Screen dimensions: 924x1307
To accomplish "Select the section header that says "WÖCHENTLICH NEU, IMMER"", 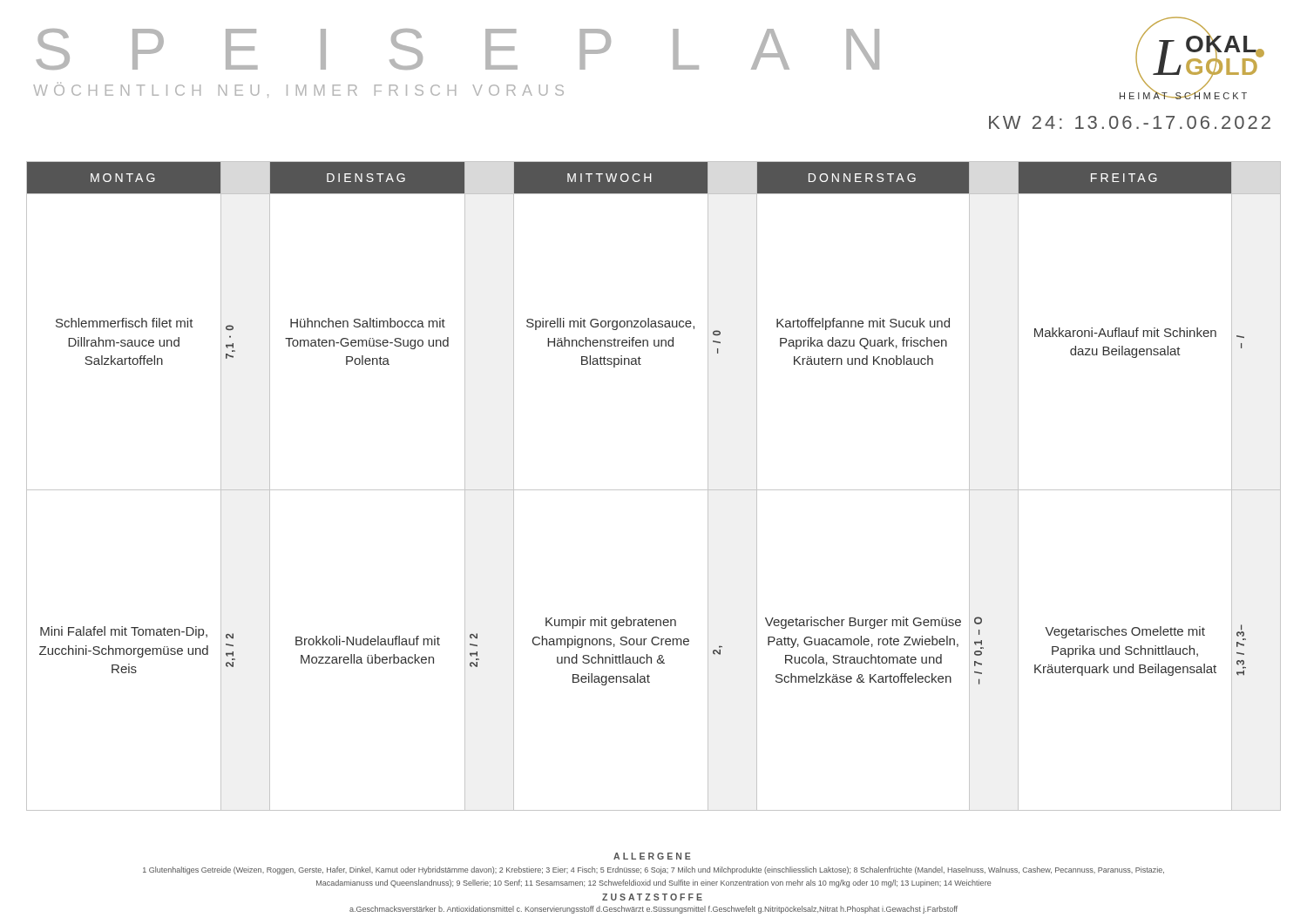I will click(301, 91).
